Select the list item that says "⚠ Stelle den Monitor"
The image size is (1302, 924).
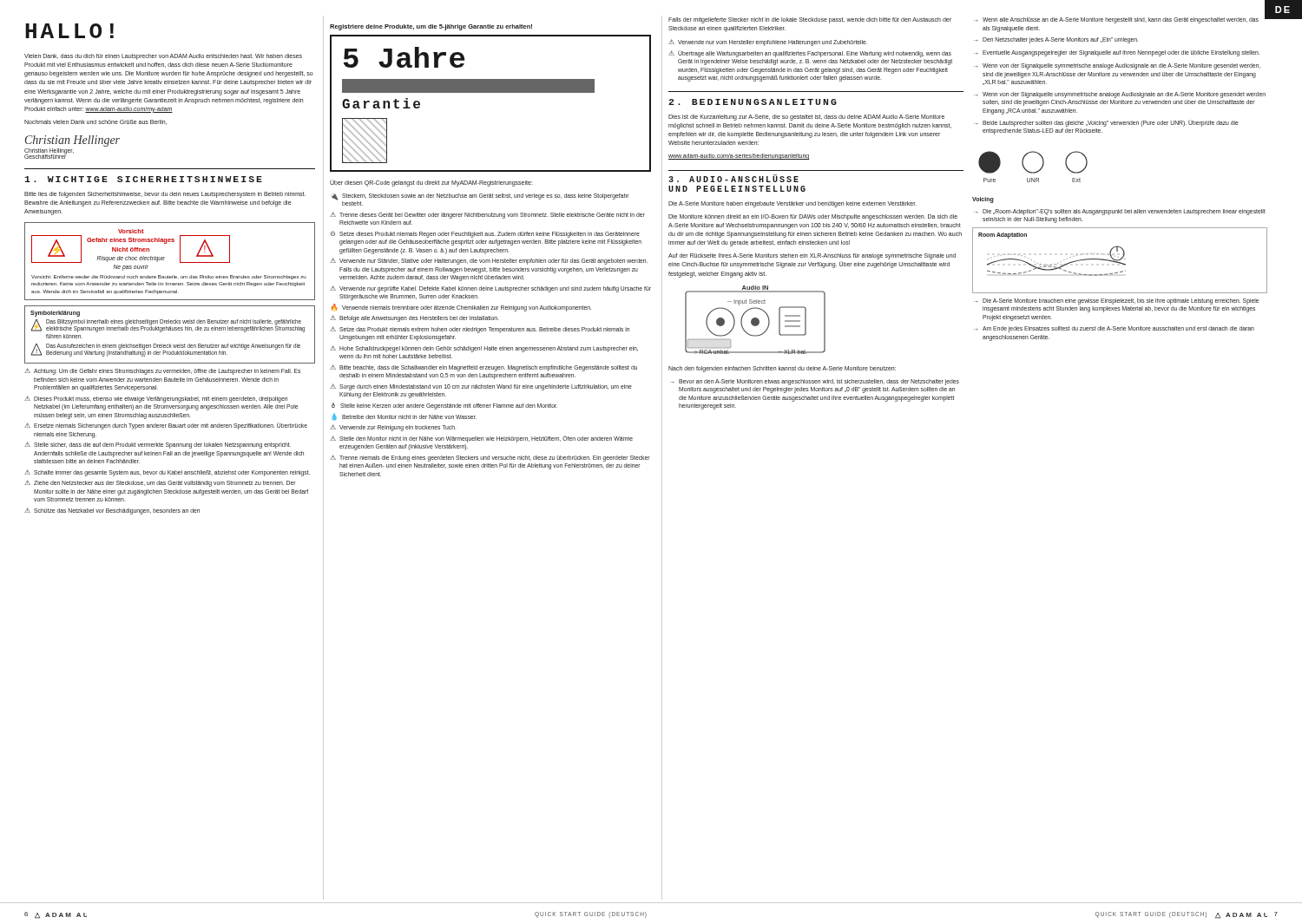click(x=490, y=443)
